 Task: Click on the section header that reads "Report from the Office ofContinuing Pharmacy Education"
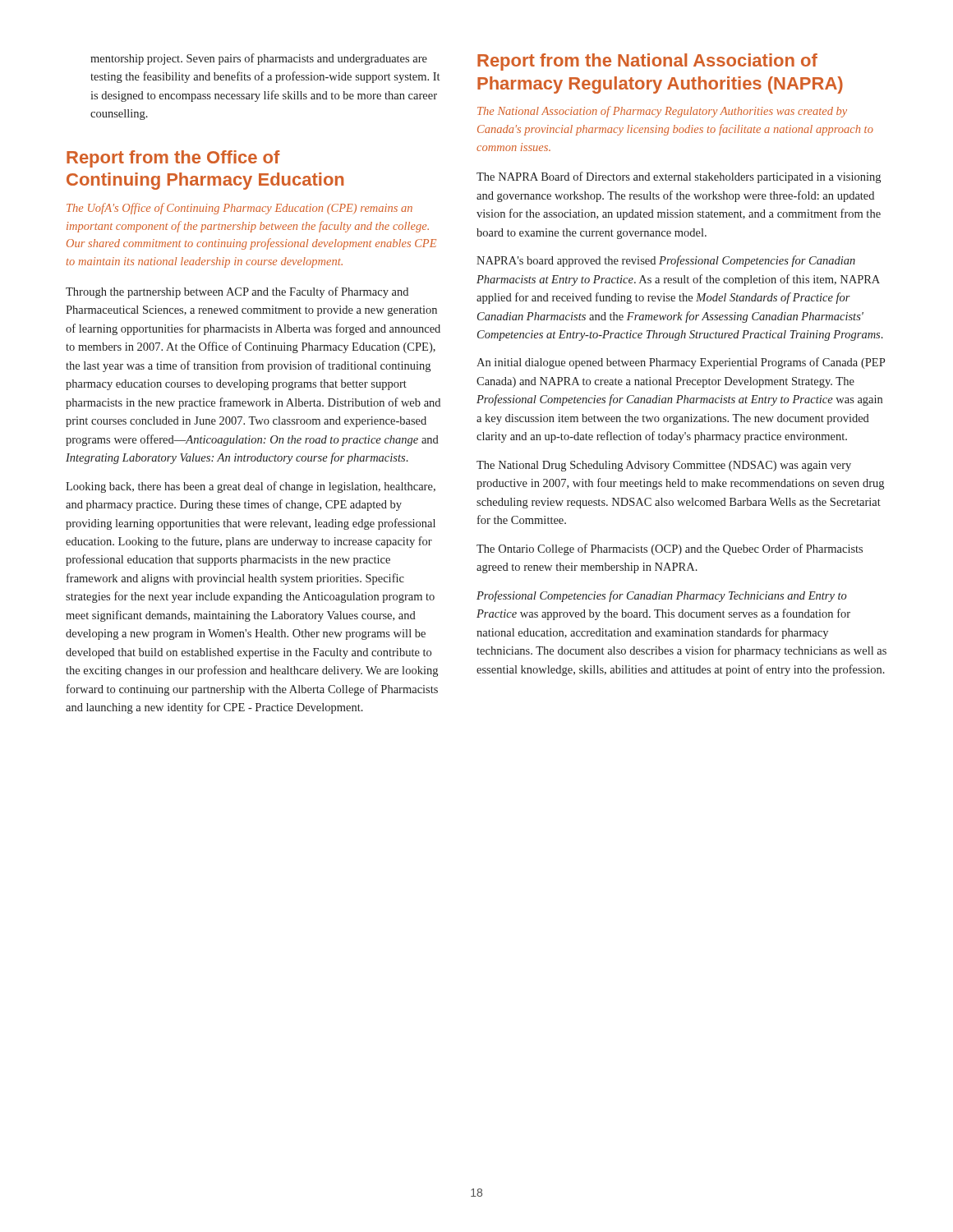205,168
